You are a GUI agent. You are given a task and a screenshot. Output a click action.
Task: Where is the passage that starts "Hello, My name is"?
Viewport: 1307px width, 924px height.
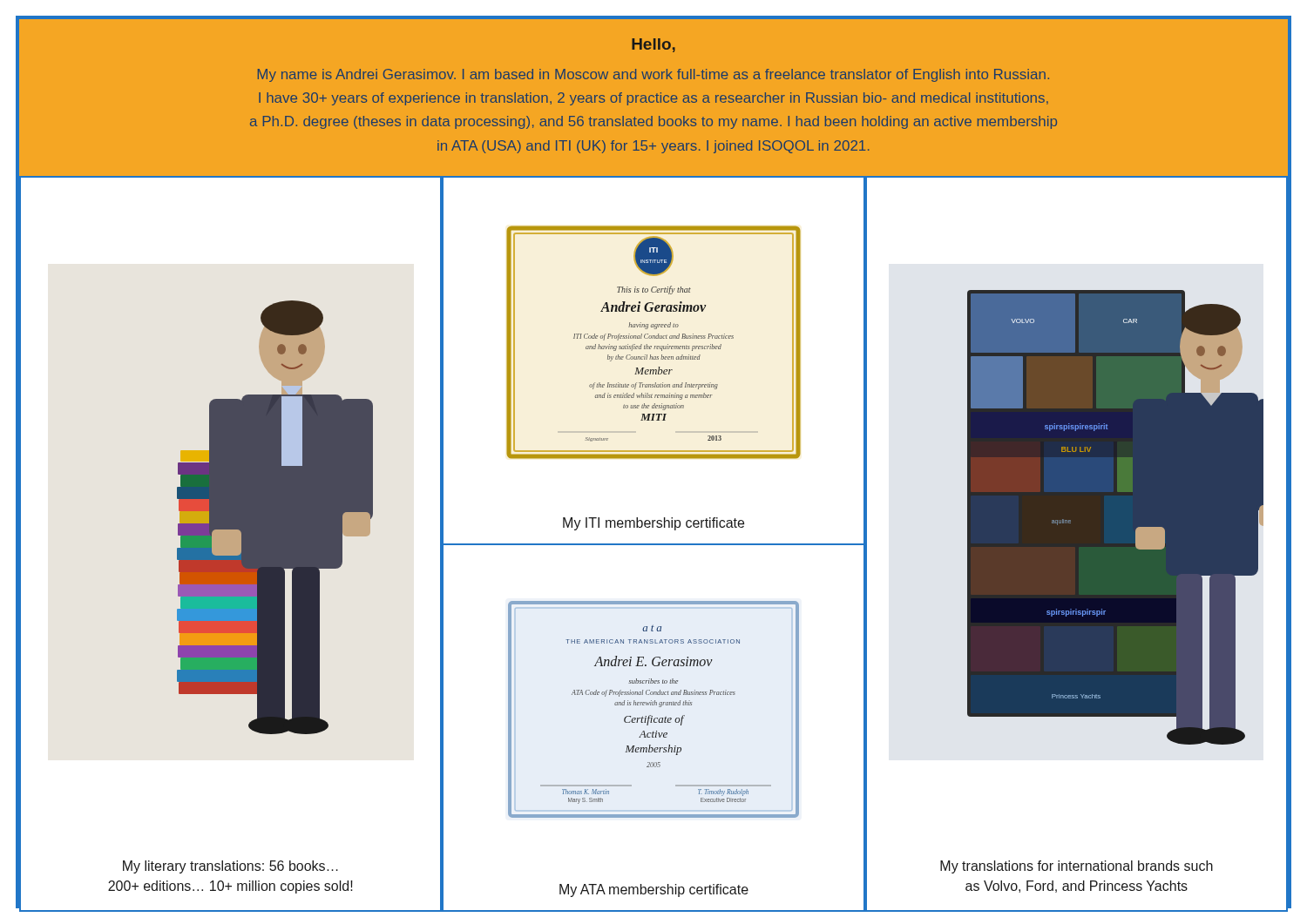tap(654, 96)
